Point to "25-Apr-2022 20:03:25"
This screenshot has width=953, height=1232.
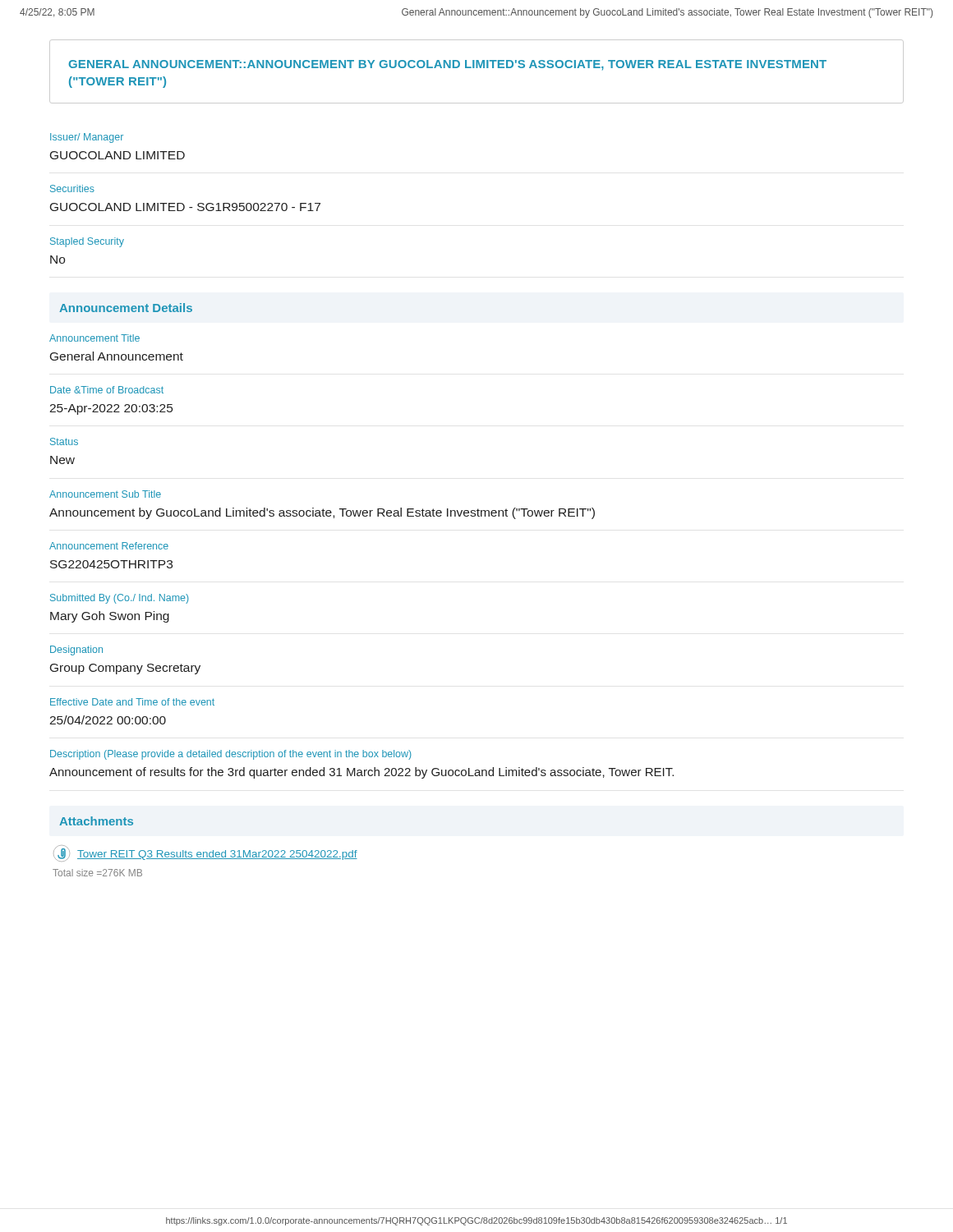pos(111,408)
